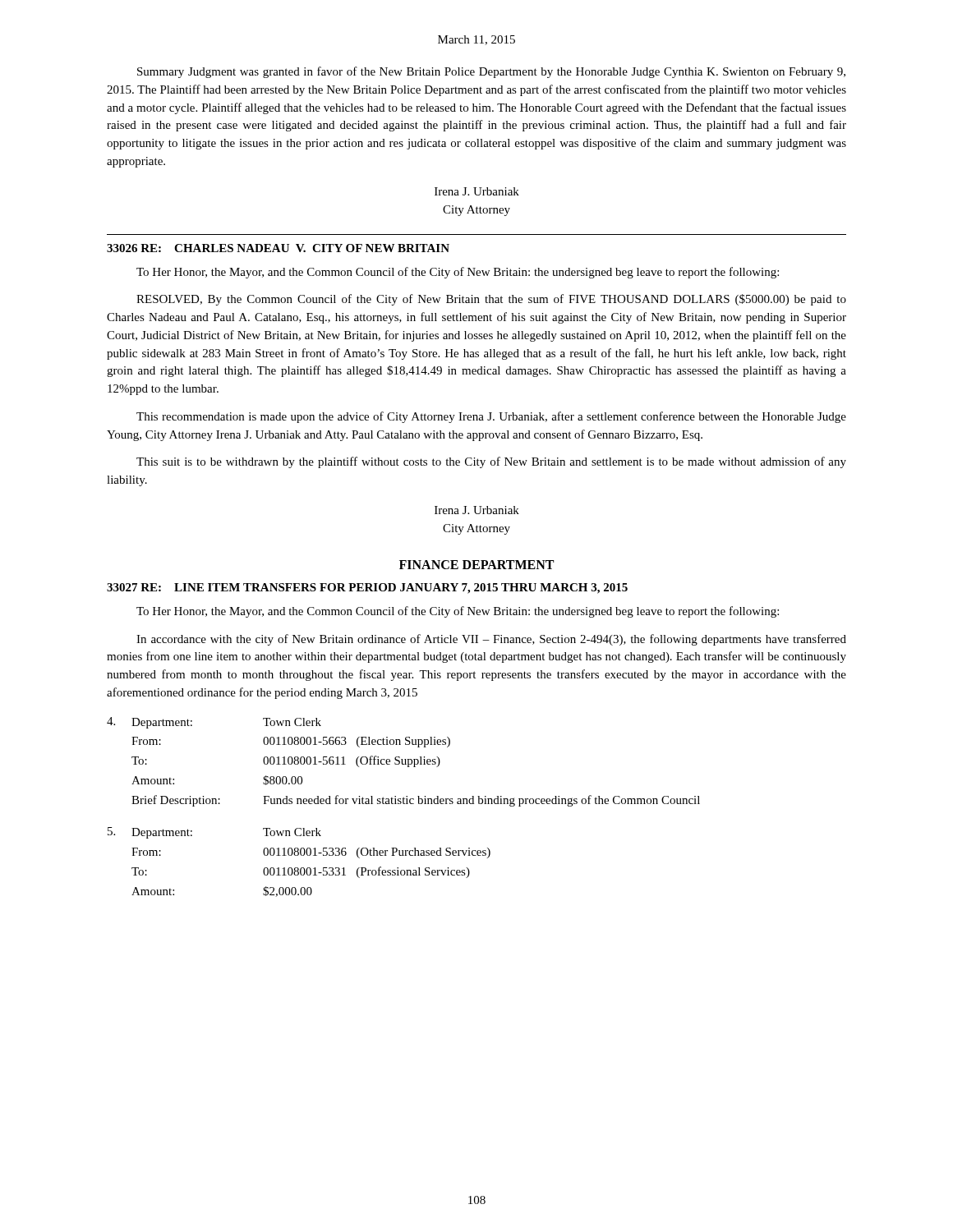Click on the region starting "This suit is to be withdrawn"
The width and height of the screenshot is (953, 1232).
(x=476, y=471)
